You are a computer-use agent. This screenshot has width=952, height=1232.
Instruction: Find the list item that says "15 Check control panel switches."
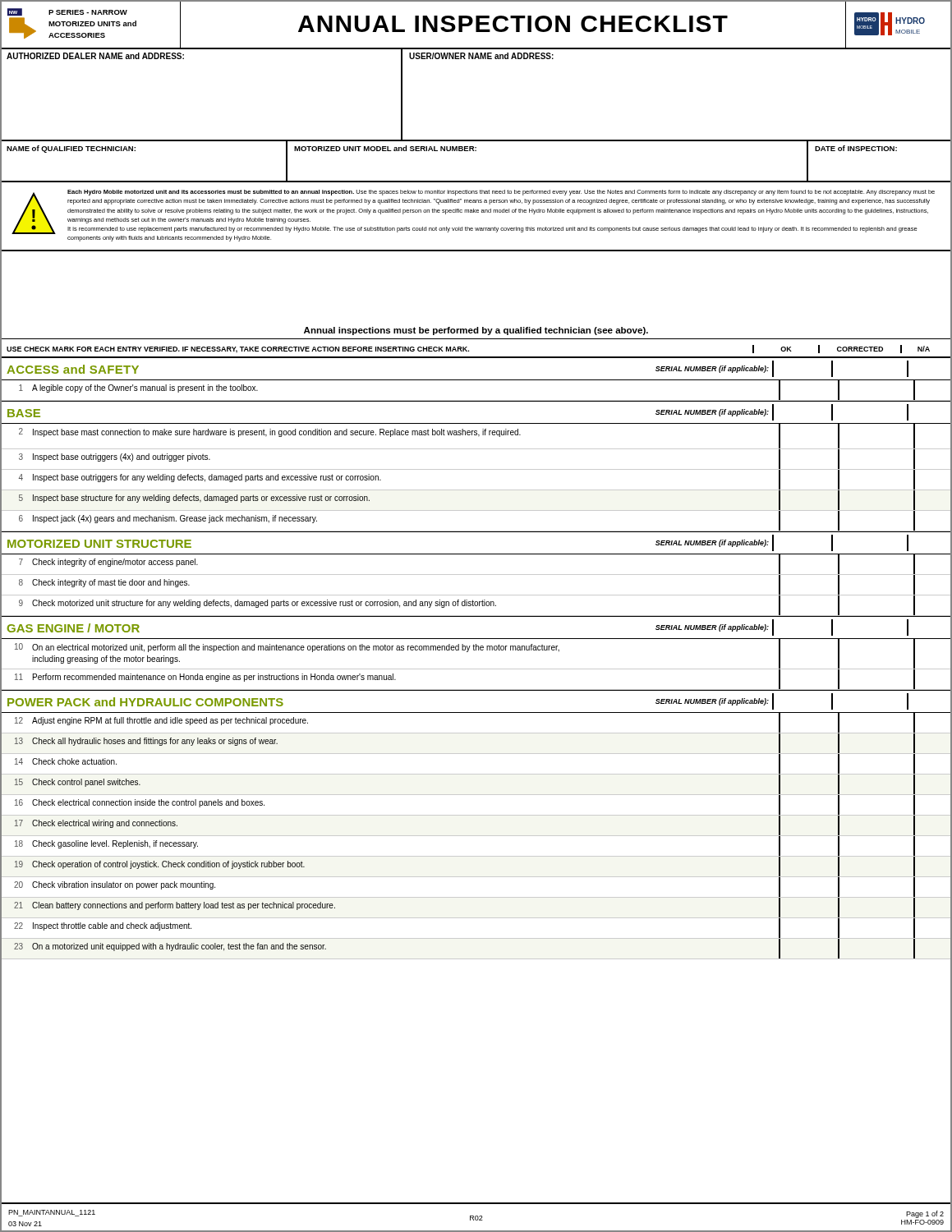point(0,785)
